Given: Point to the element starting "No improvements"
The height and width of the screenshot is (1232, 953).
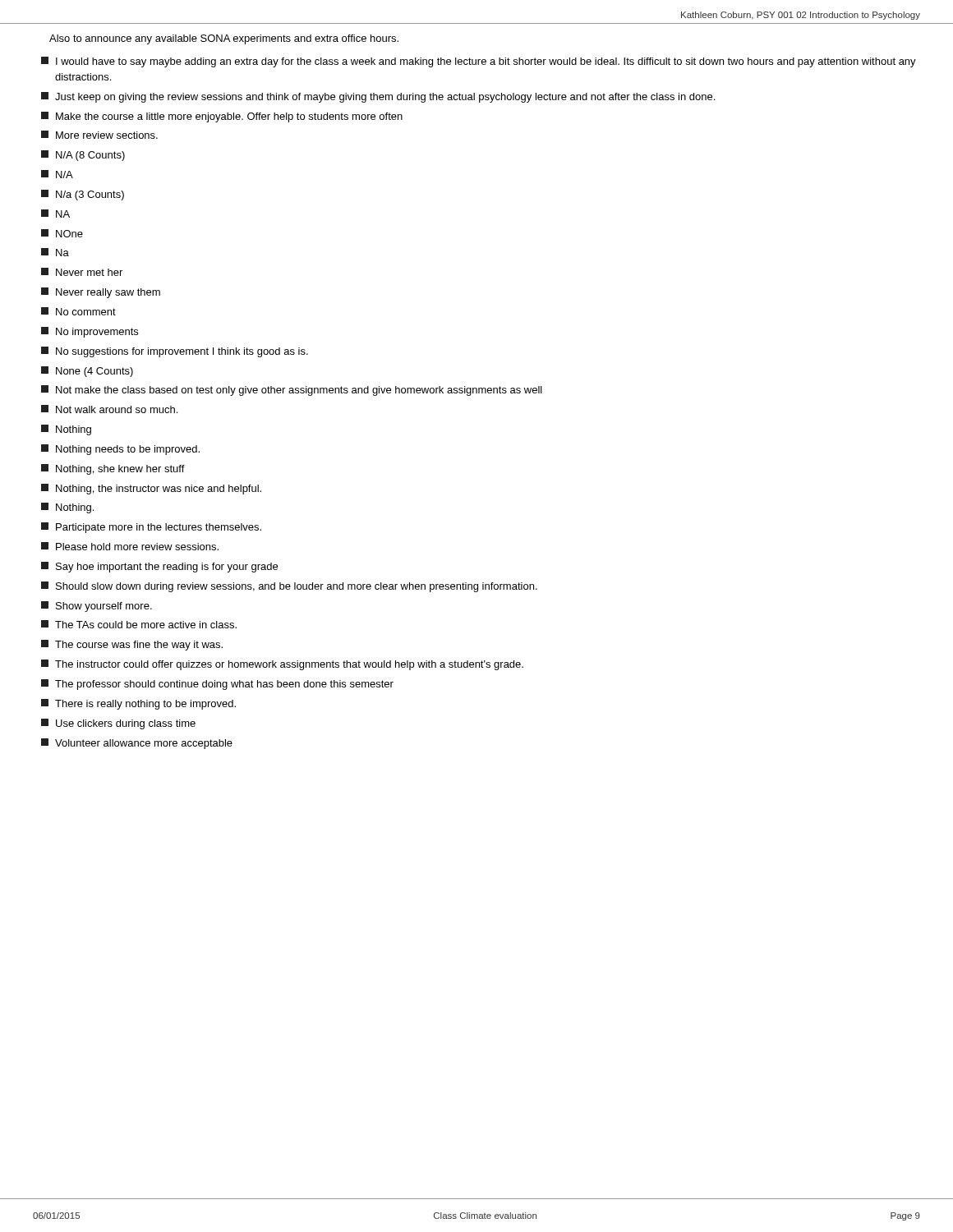Looking at the screenshot, I should pos(90,332).
